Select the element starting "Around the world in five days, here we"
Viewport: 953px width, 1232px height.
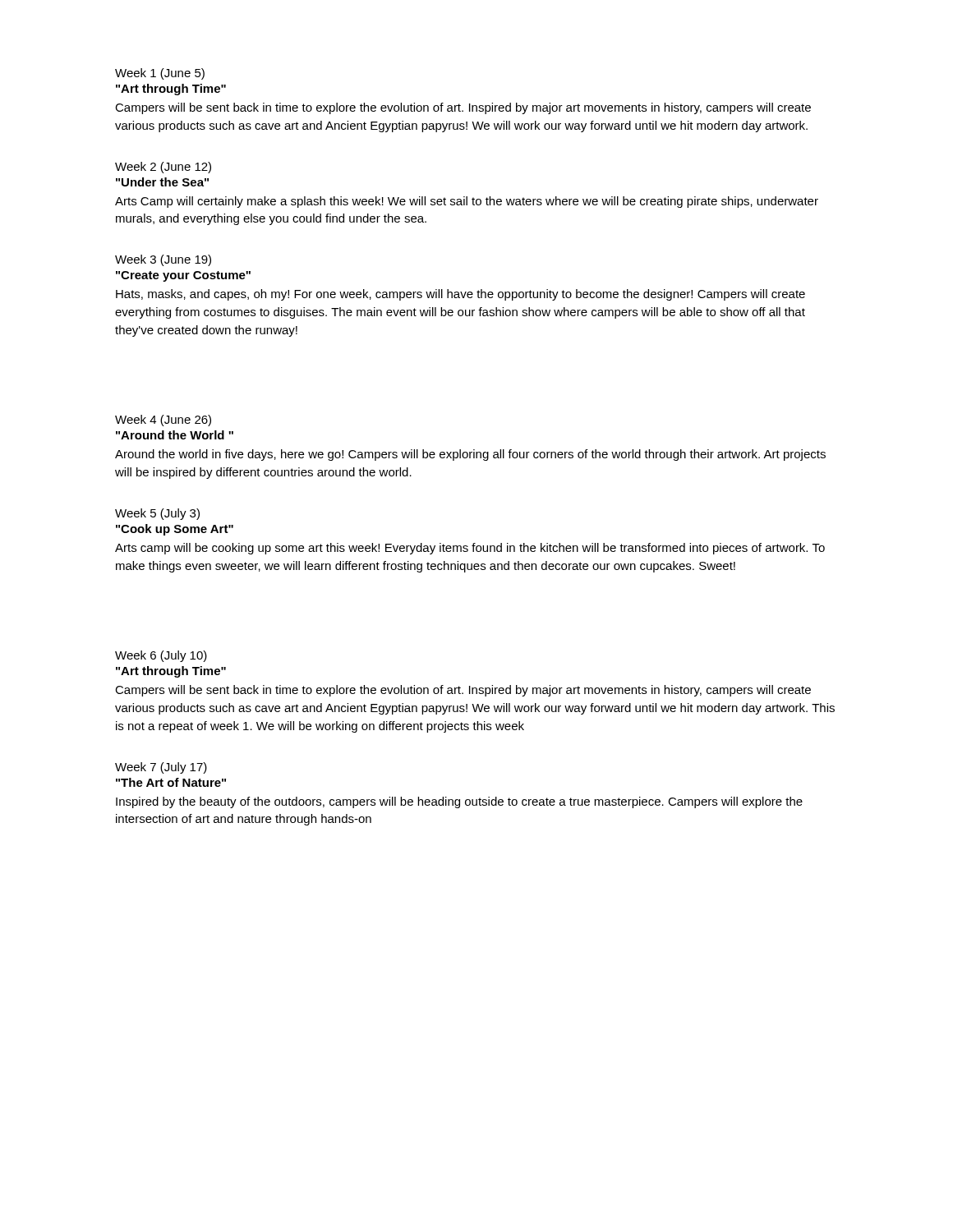click(470, 463)
